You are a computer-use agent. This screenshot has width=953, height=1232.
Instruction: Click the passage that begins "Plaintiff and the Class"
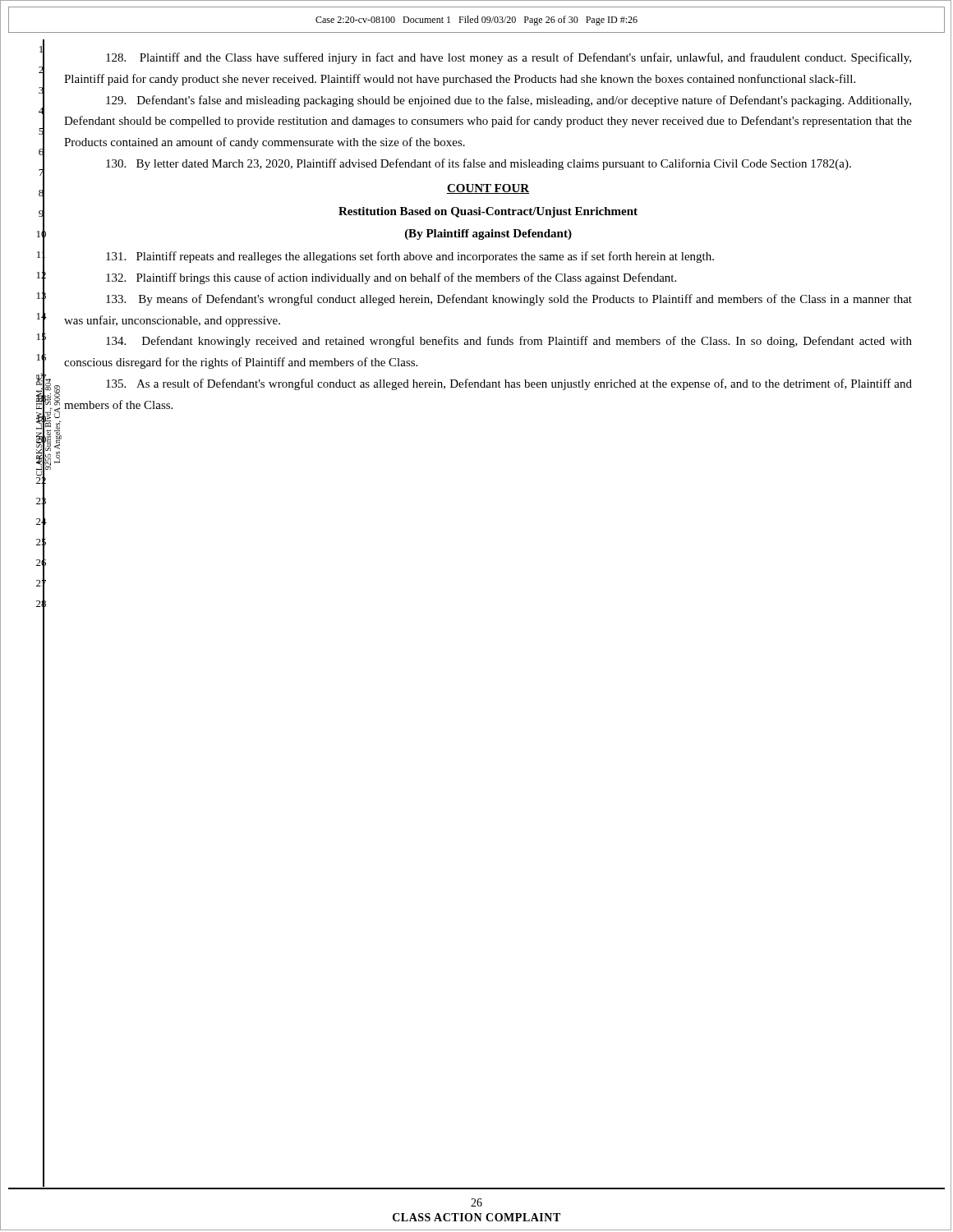(488, 68)
